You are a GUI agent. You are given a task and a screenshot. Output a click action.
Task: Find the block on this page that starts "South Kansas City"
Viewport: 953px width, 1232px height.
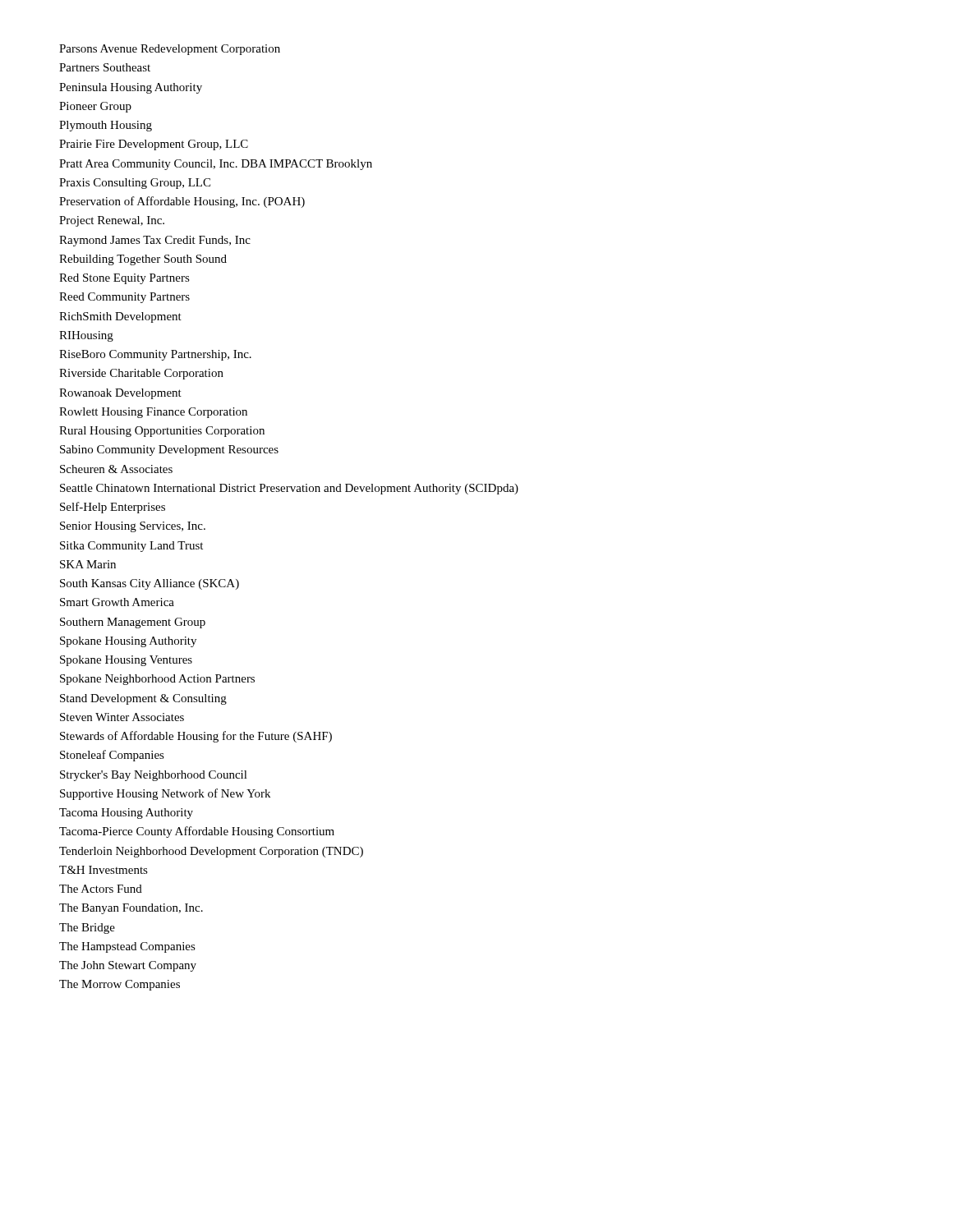[x=149, y=583]
